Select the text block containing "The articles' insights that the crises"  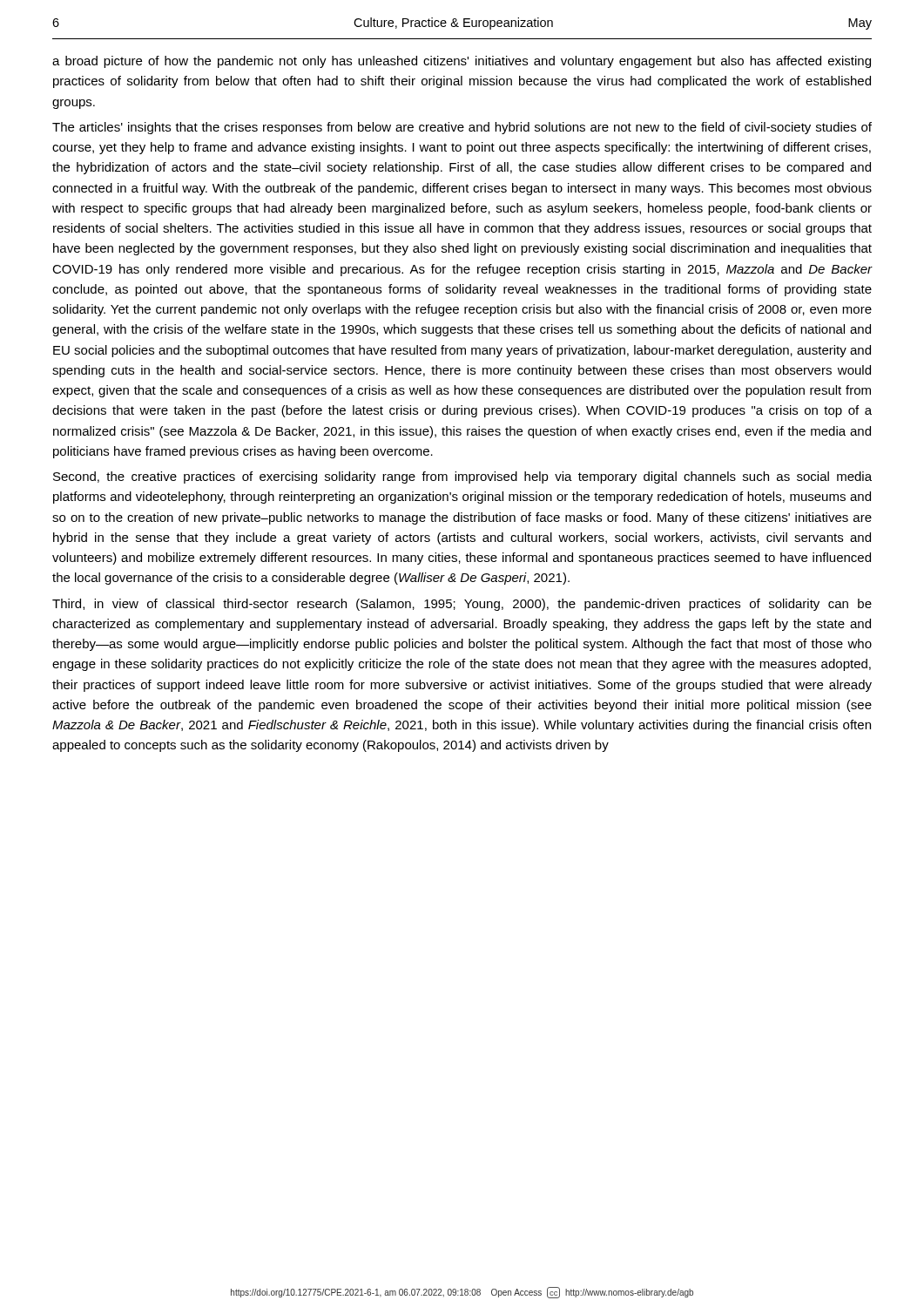(x=462, y=289)
